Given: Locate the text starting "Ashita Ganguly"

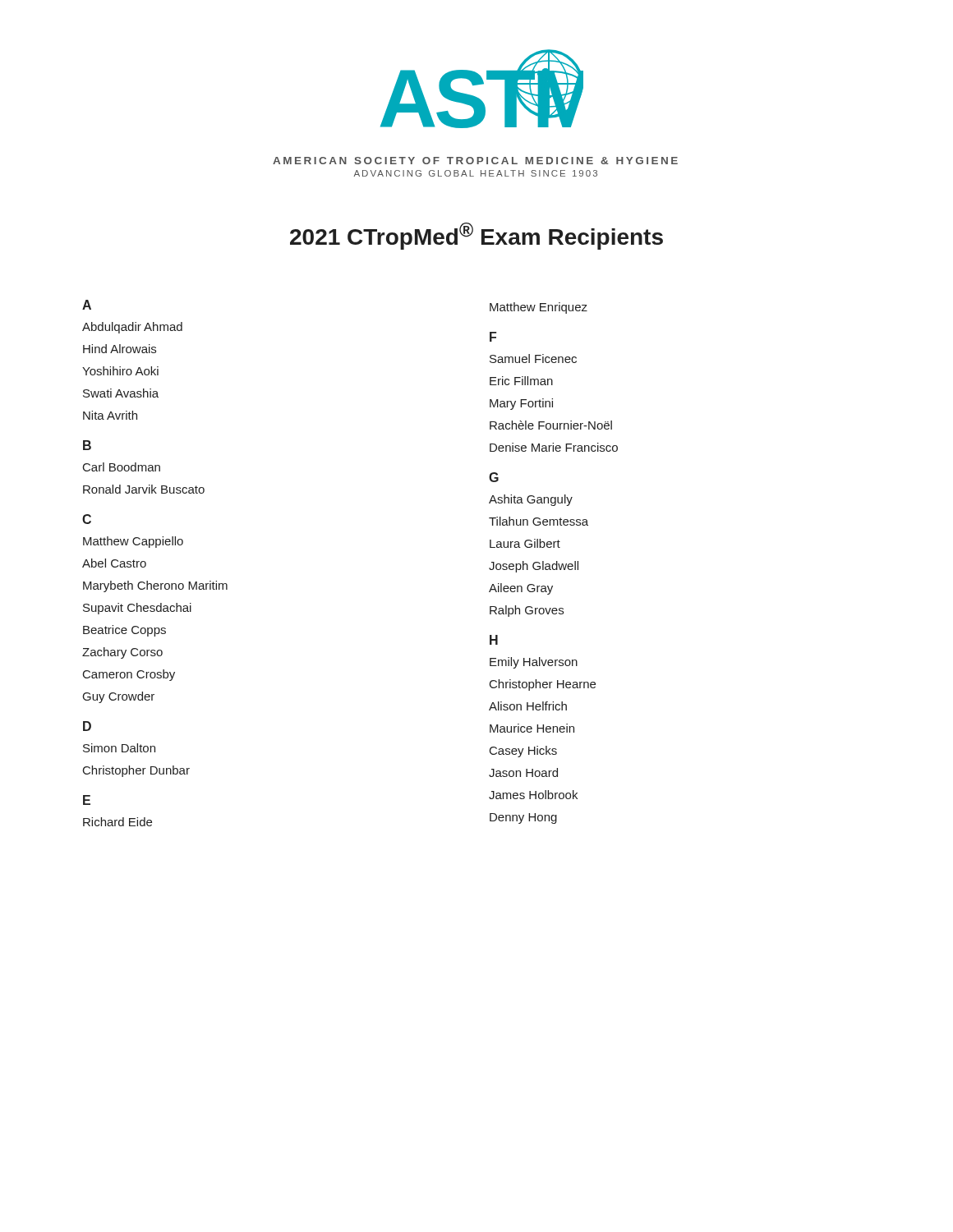Looking at the screenshot, I should [x=531, y=499].
